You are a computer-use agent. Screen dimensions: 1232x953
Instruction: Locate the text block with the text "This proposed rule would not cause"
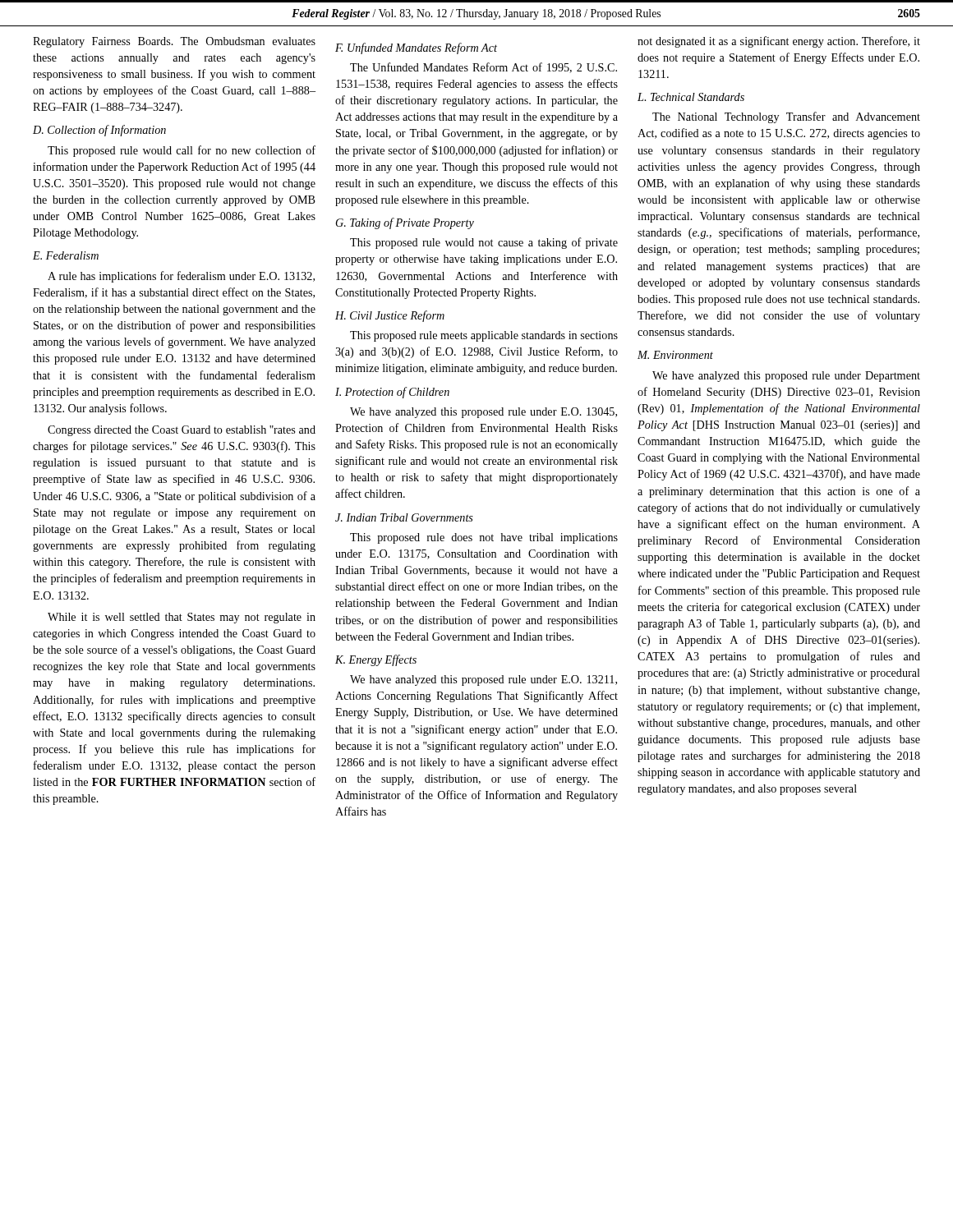pos(476,267)
